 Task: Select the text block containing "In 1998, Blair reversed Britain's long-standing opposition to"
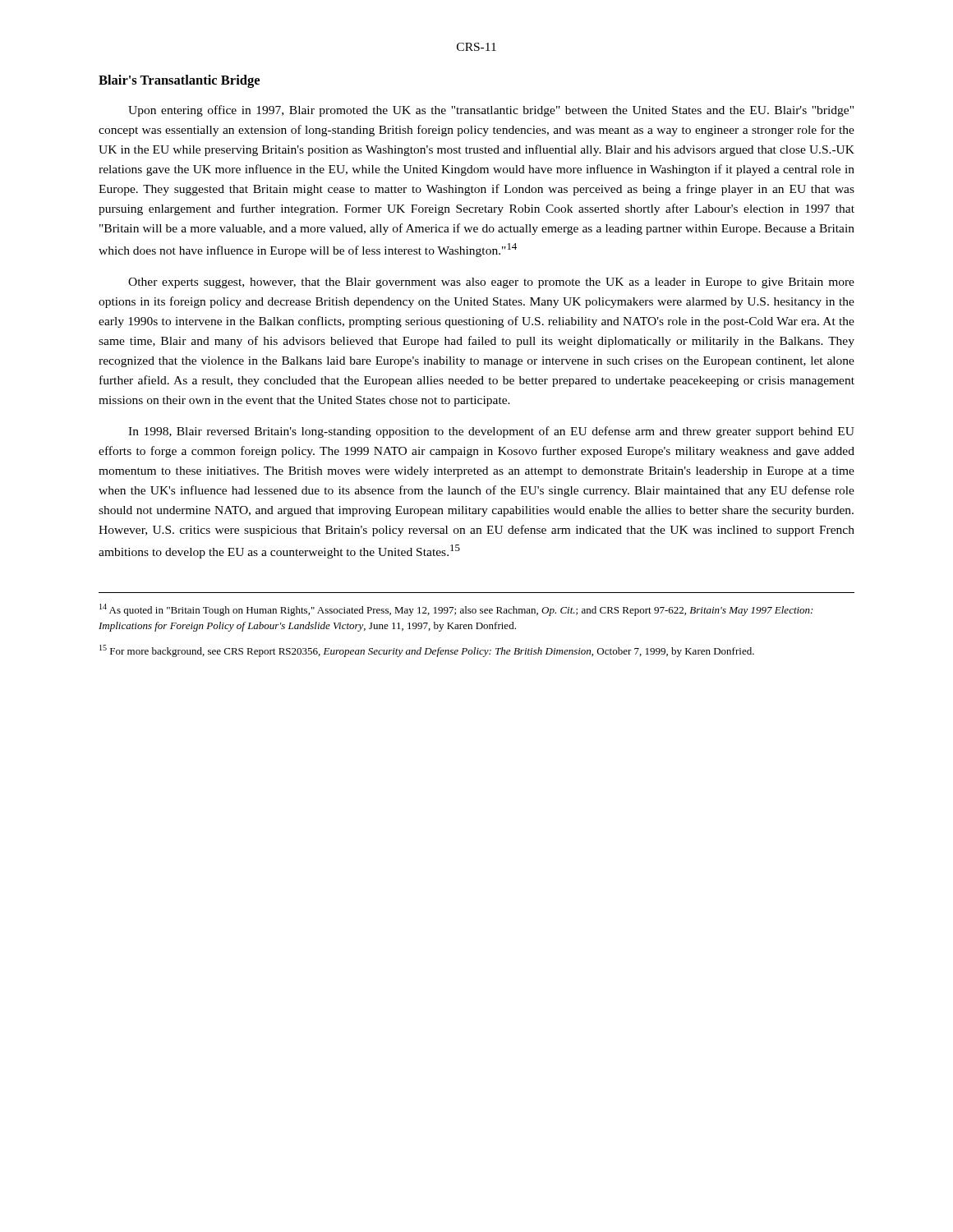tap(476, 492)
